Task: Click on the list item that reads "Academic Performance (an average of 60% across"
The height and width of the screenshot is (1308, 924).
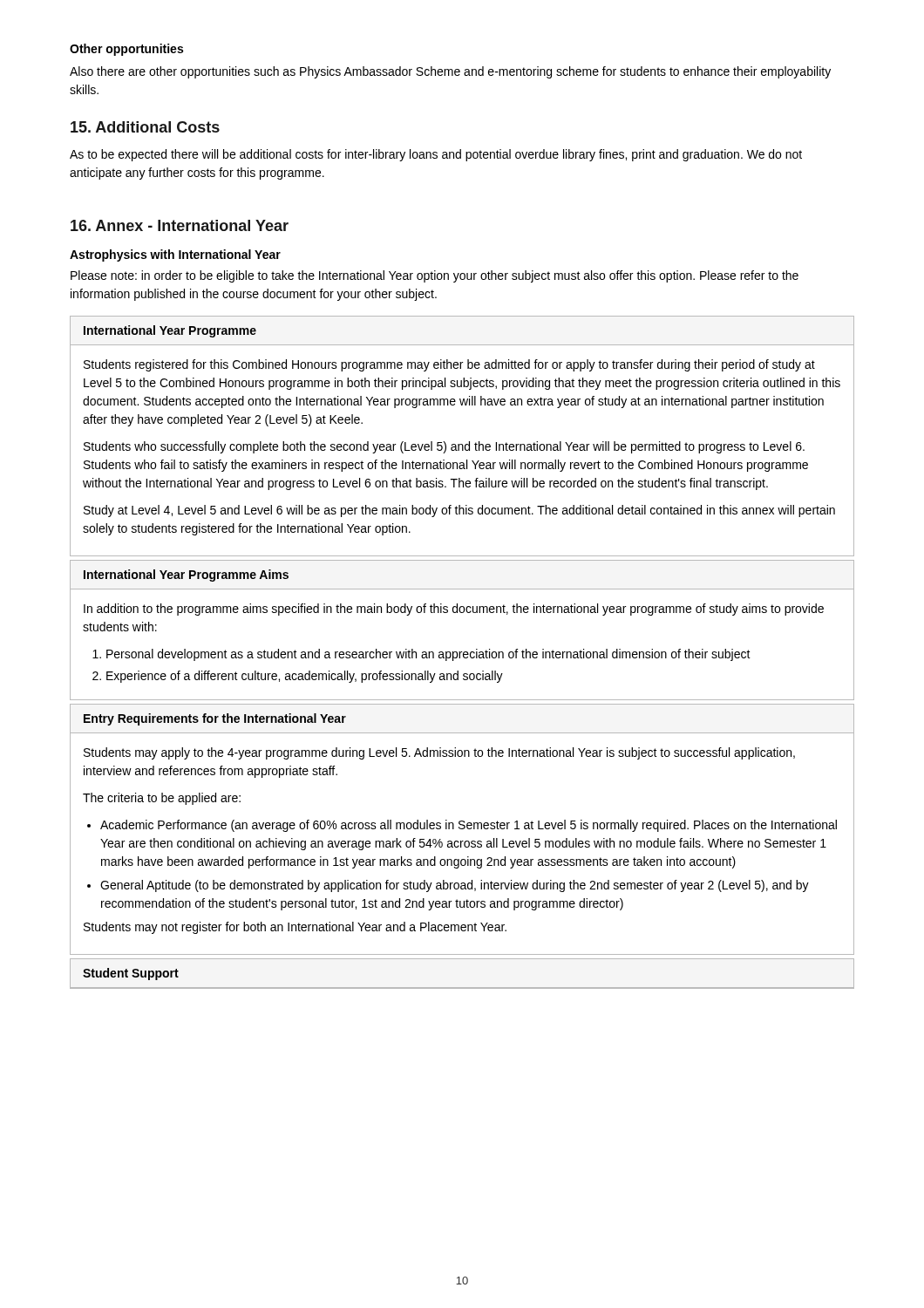Action: pyautogui.click(x=469, y=843)
